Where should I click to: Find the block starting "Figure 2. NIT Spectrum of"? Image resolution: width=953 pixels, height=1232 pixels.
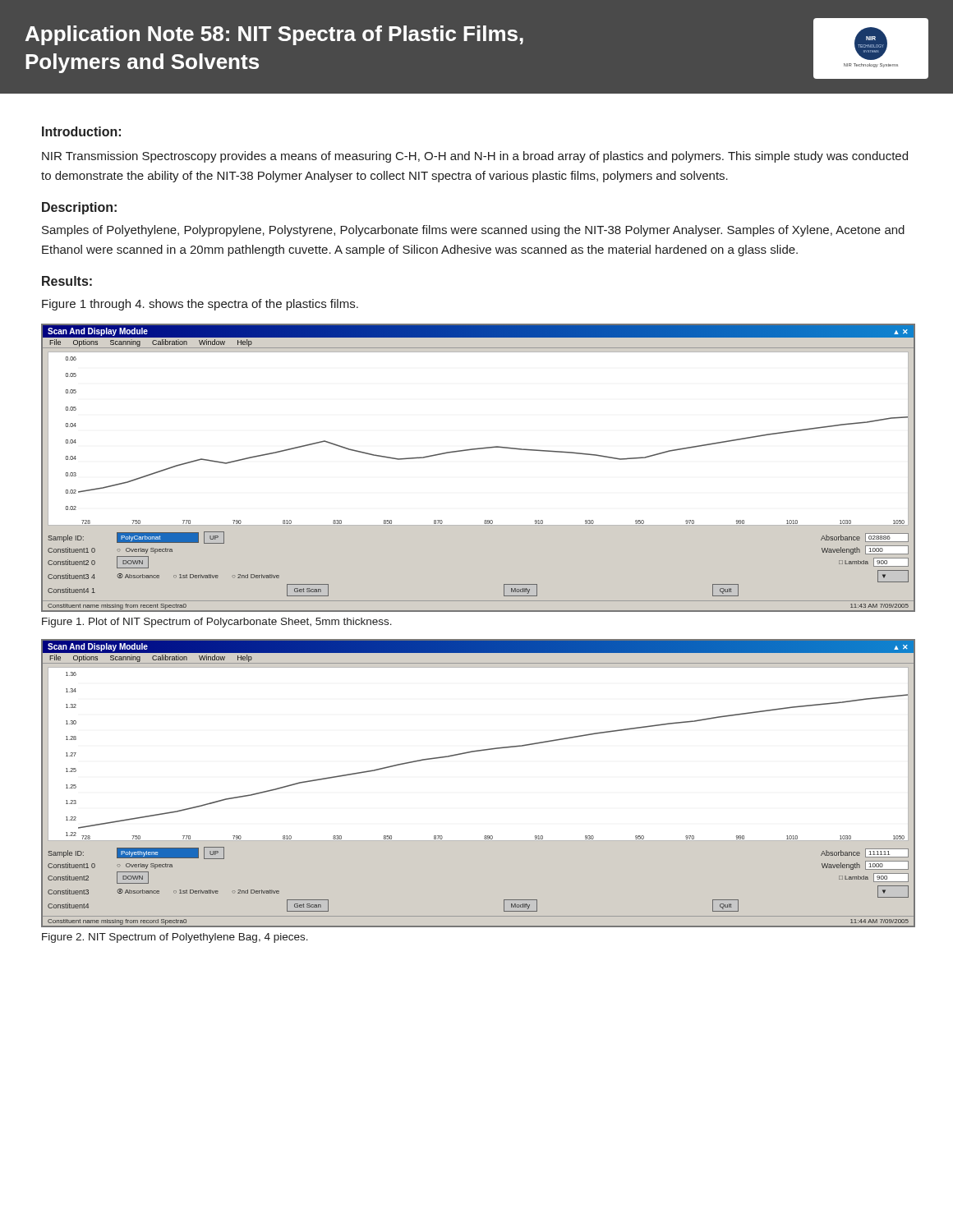coord(175,937)
